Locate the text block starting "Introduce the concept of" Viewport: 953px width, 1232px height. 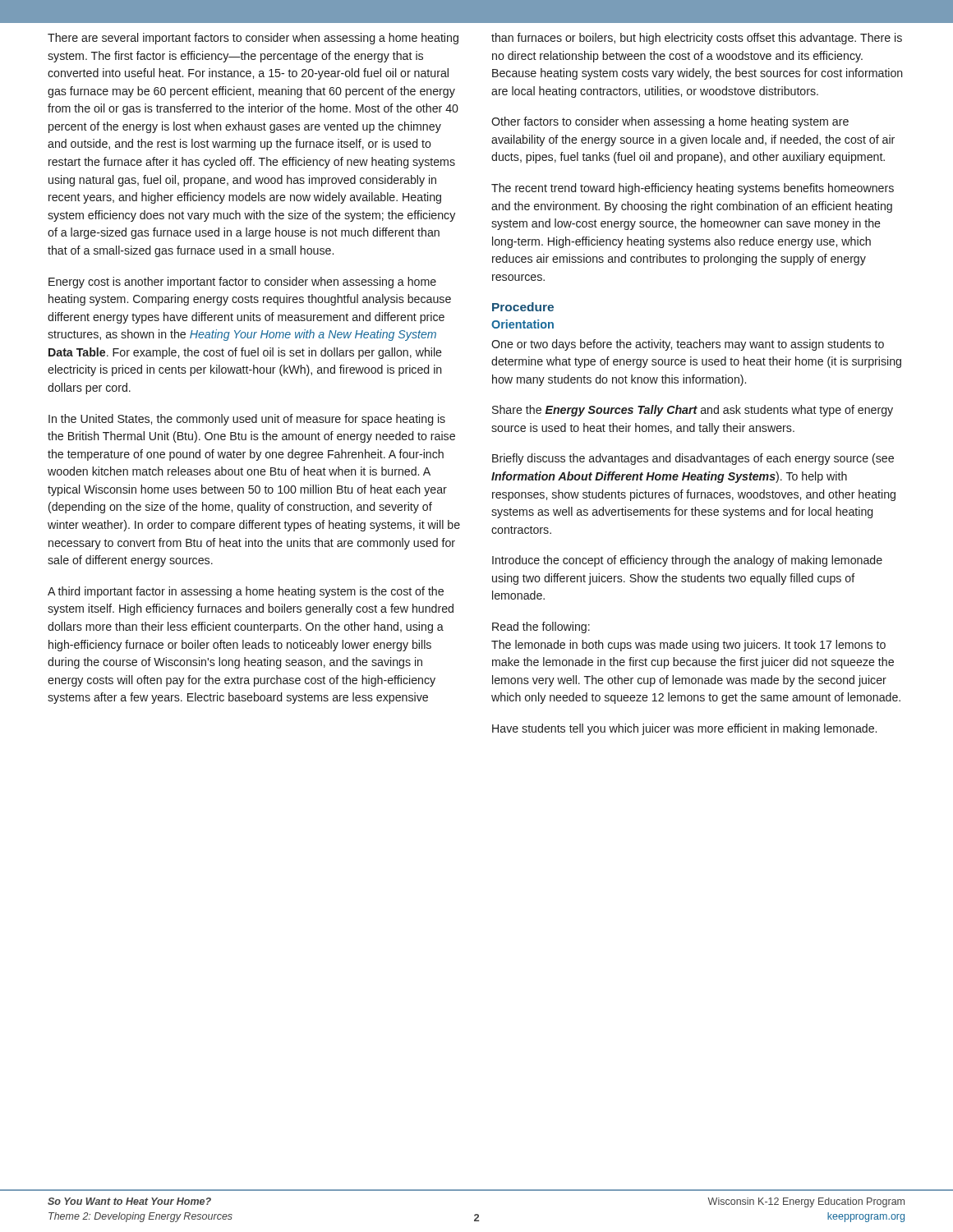687,578
